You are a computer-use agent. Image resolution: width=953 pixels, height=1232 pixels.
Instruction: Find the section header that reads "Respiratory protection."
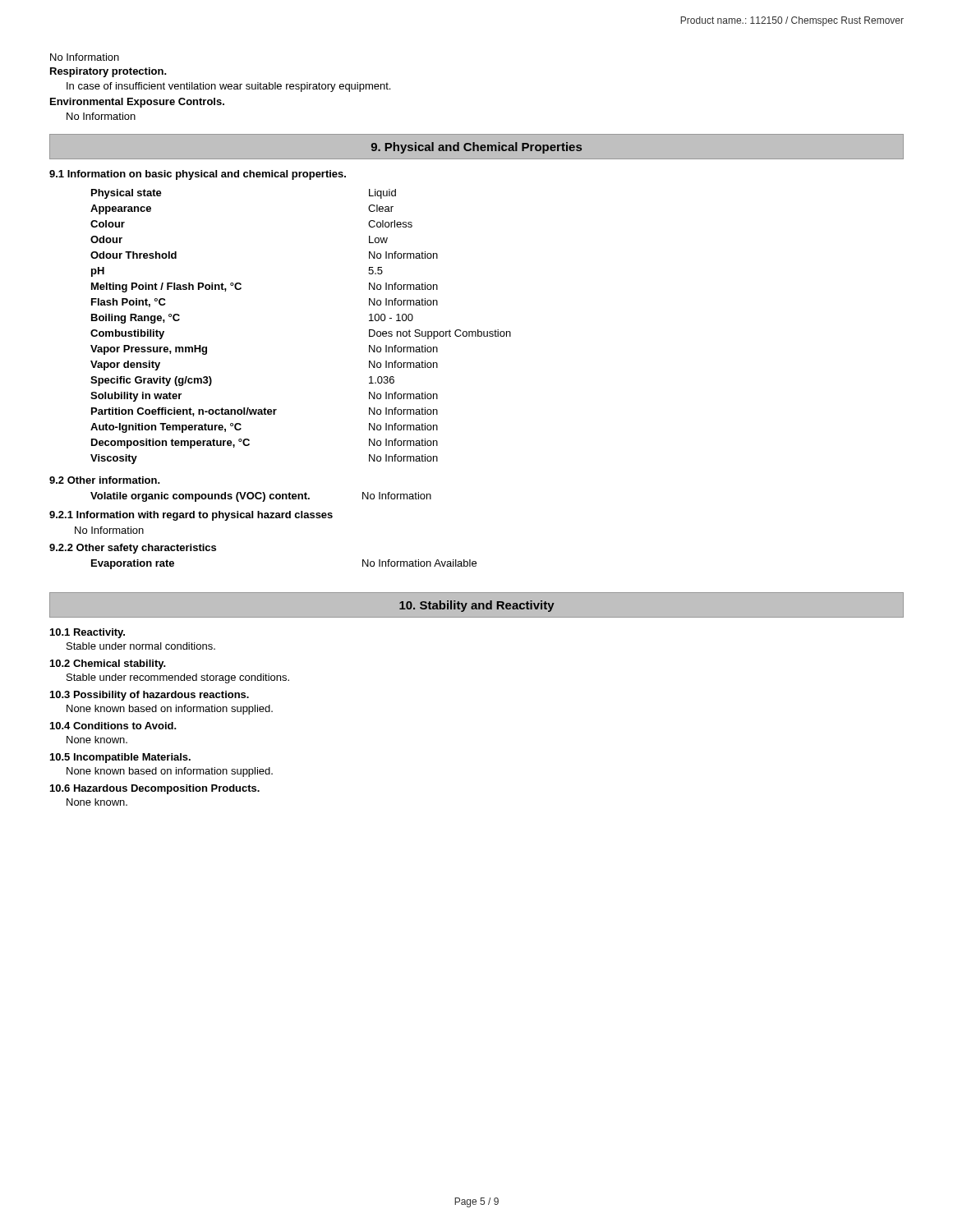click(x=108, y=71)
